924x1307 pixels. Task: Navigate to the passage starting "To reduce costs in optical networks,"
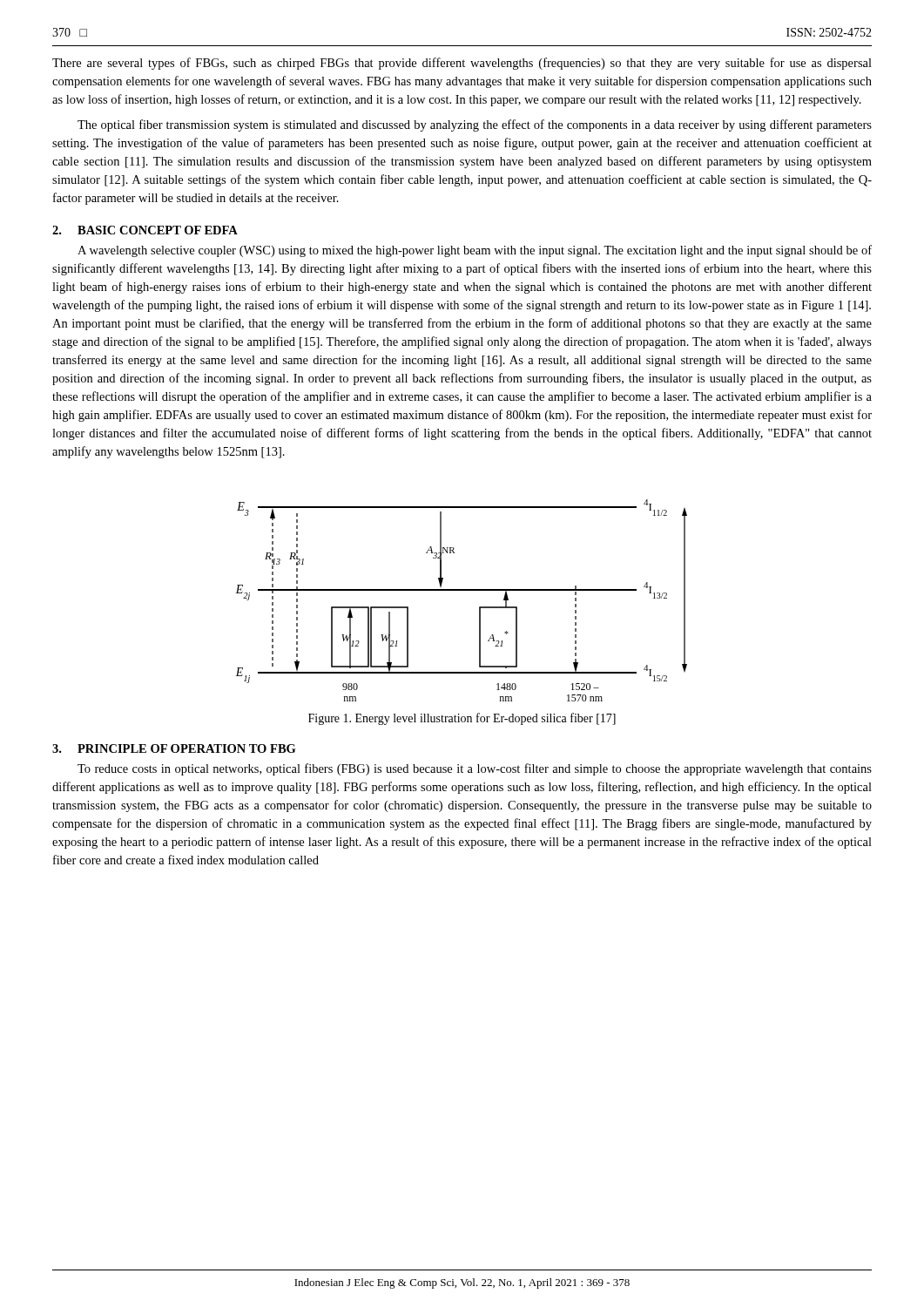click(462, 815)
